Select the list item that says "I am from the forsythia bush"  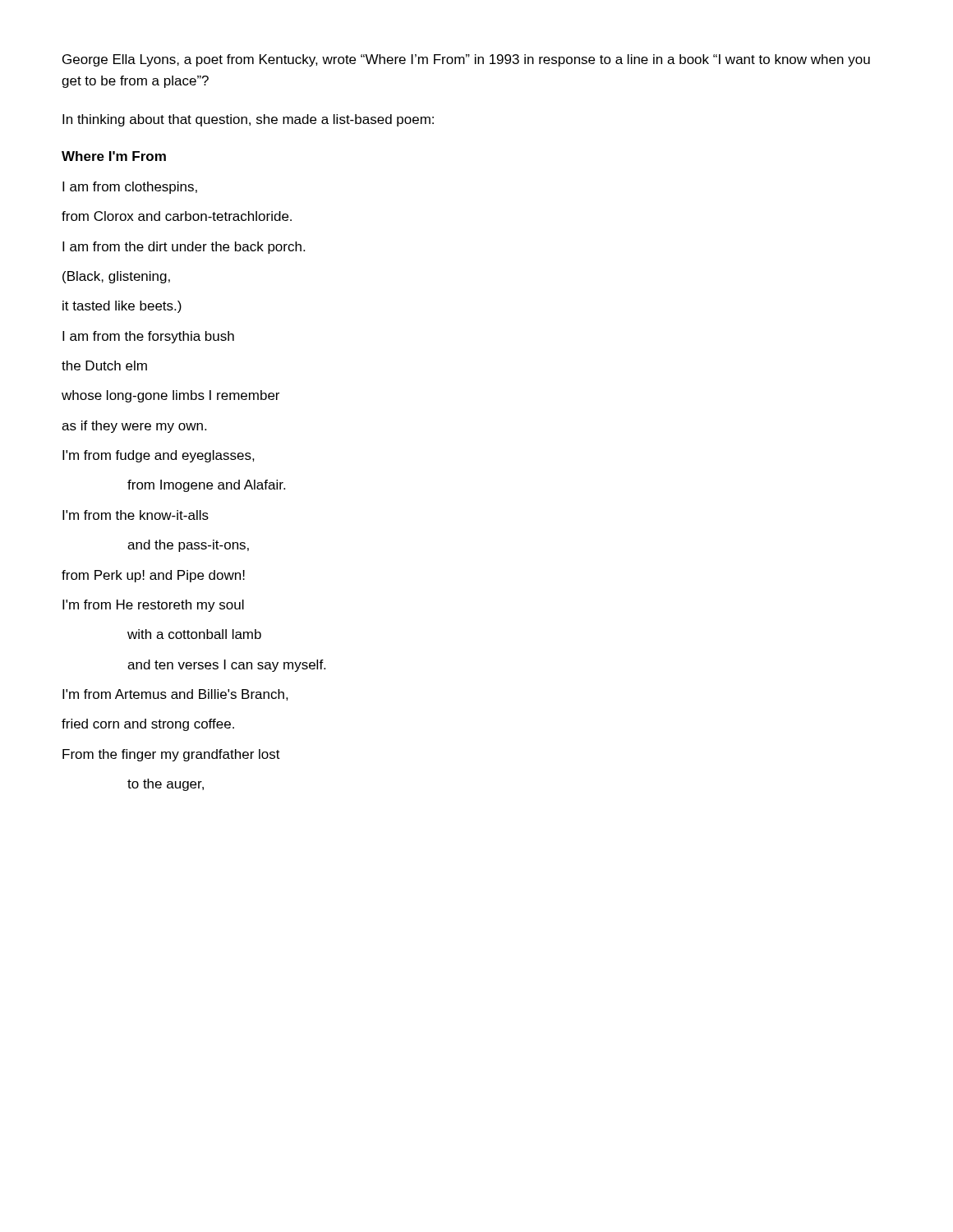pos(148,336)
